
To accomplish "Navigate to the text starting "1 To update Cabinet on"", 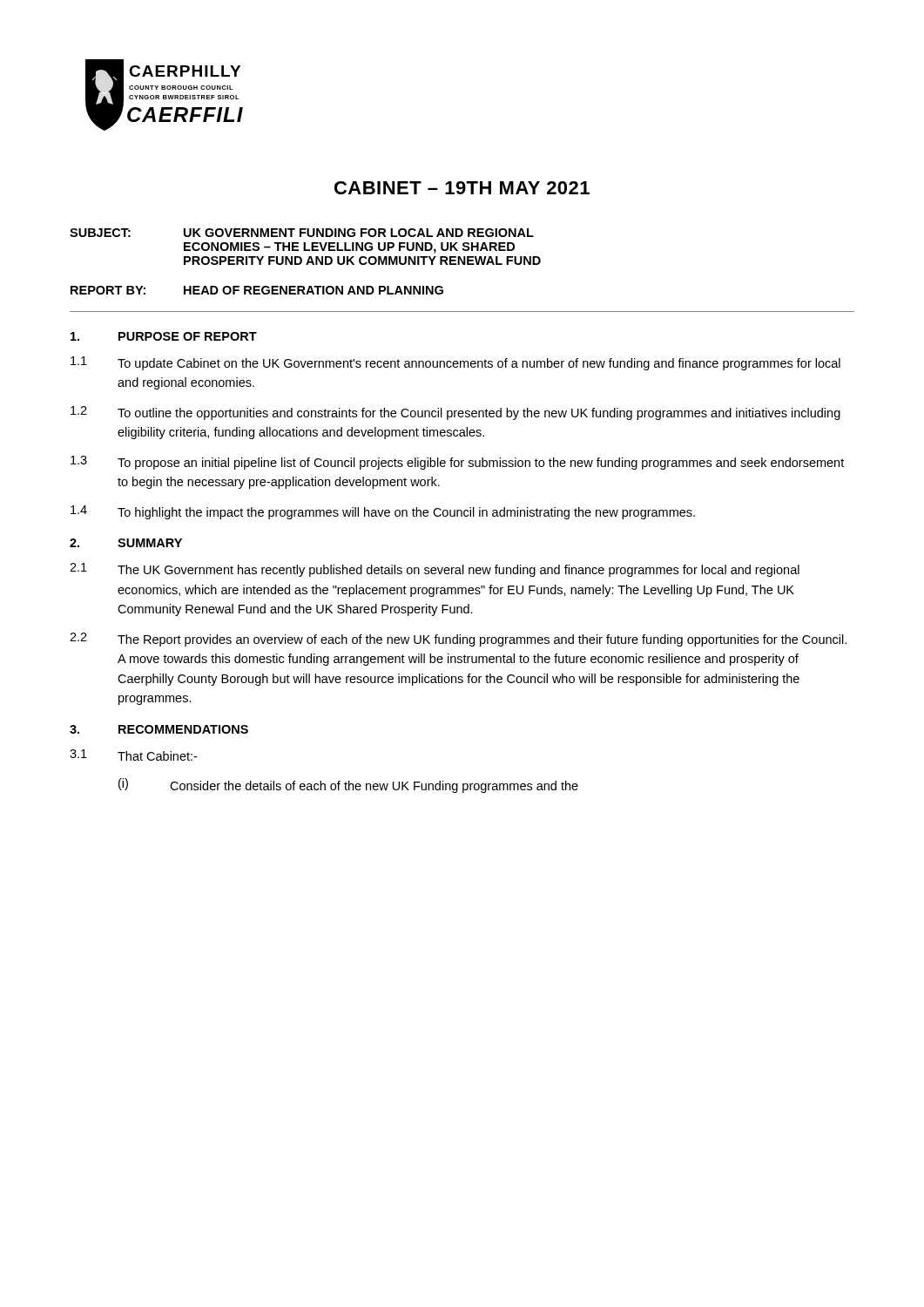I will coord(462,373).
